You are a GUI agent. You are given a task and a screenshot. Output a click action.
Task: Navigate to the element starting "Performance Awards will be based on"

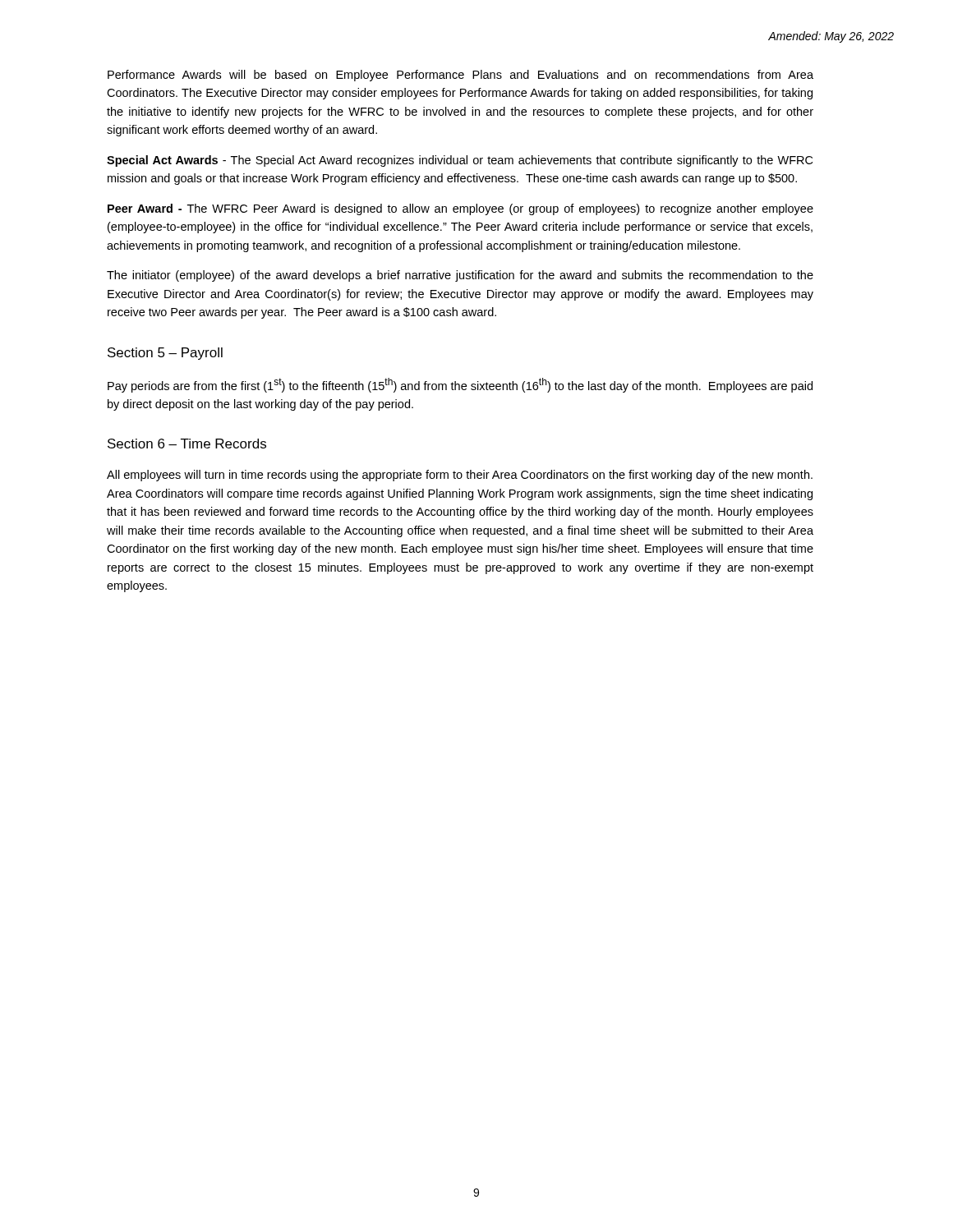tap(460, 102)
